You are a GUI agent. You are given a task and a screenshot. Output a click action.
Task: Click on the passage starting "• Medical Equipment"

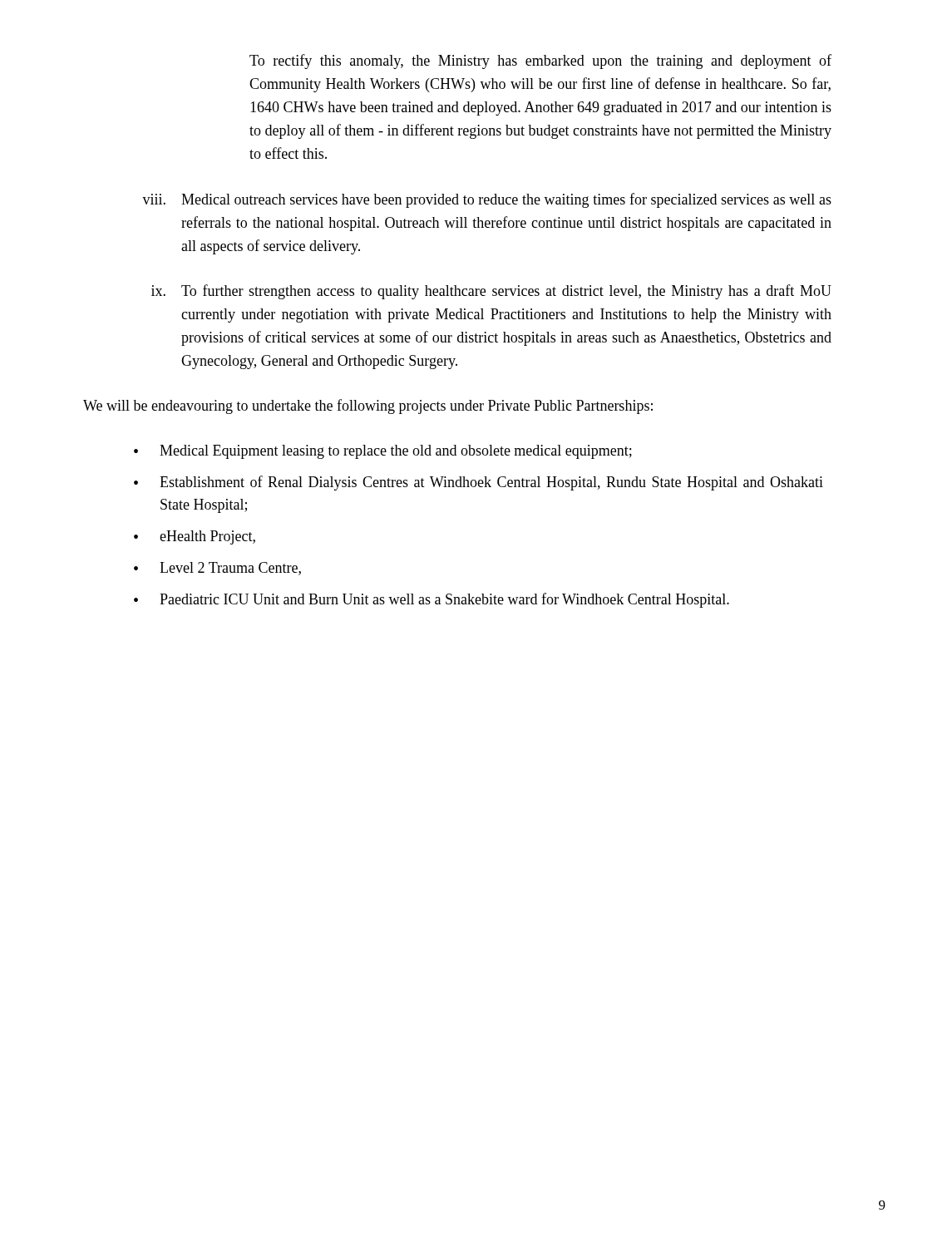pos(482,451)
